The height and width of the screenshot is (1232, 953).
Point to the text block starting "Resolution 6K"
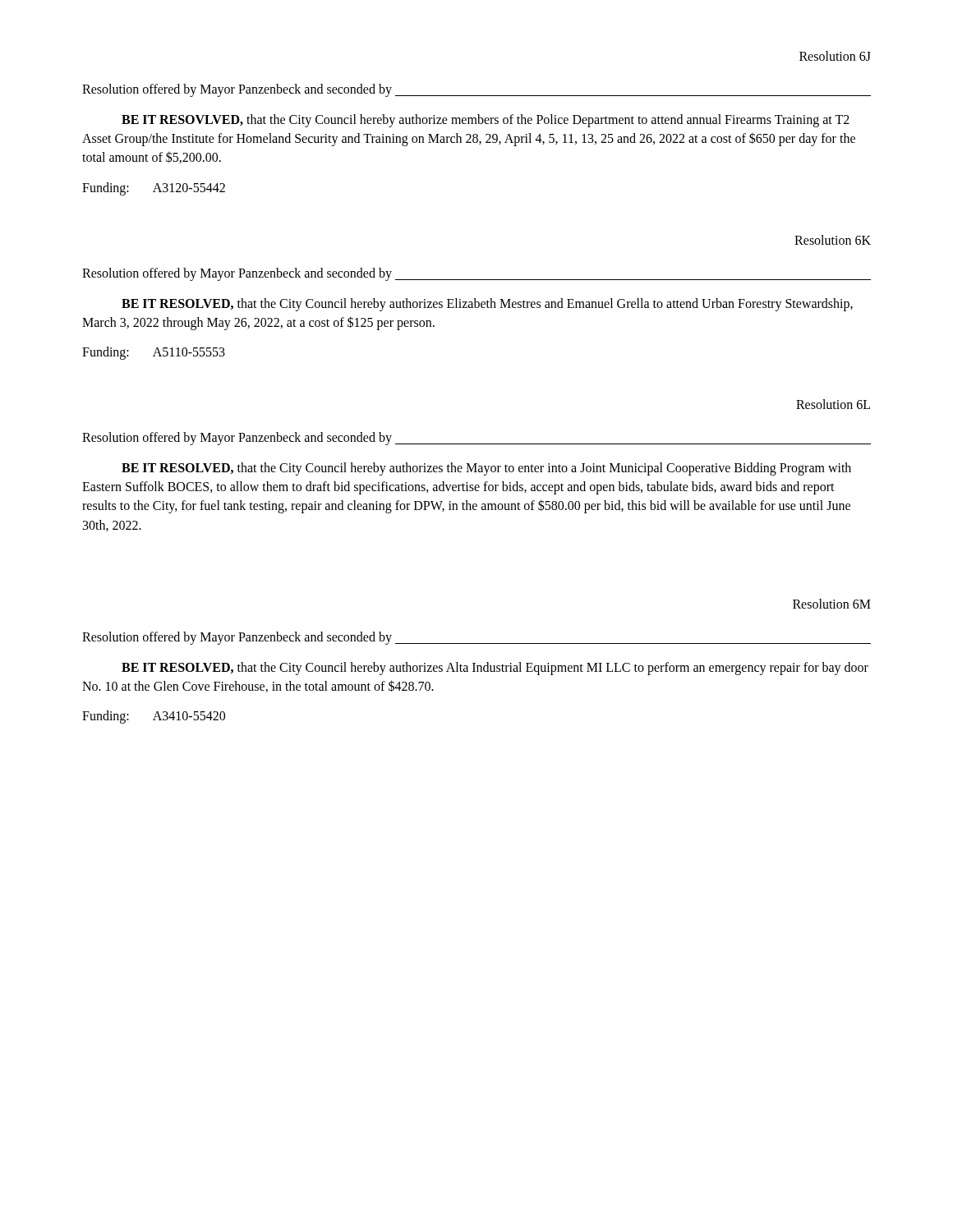point(833,240)
